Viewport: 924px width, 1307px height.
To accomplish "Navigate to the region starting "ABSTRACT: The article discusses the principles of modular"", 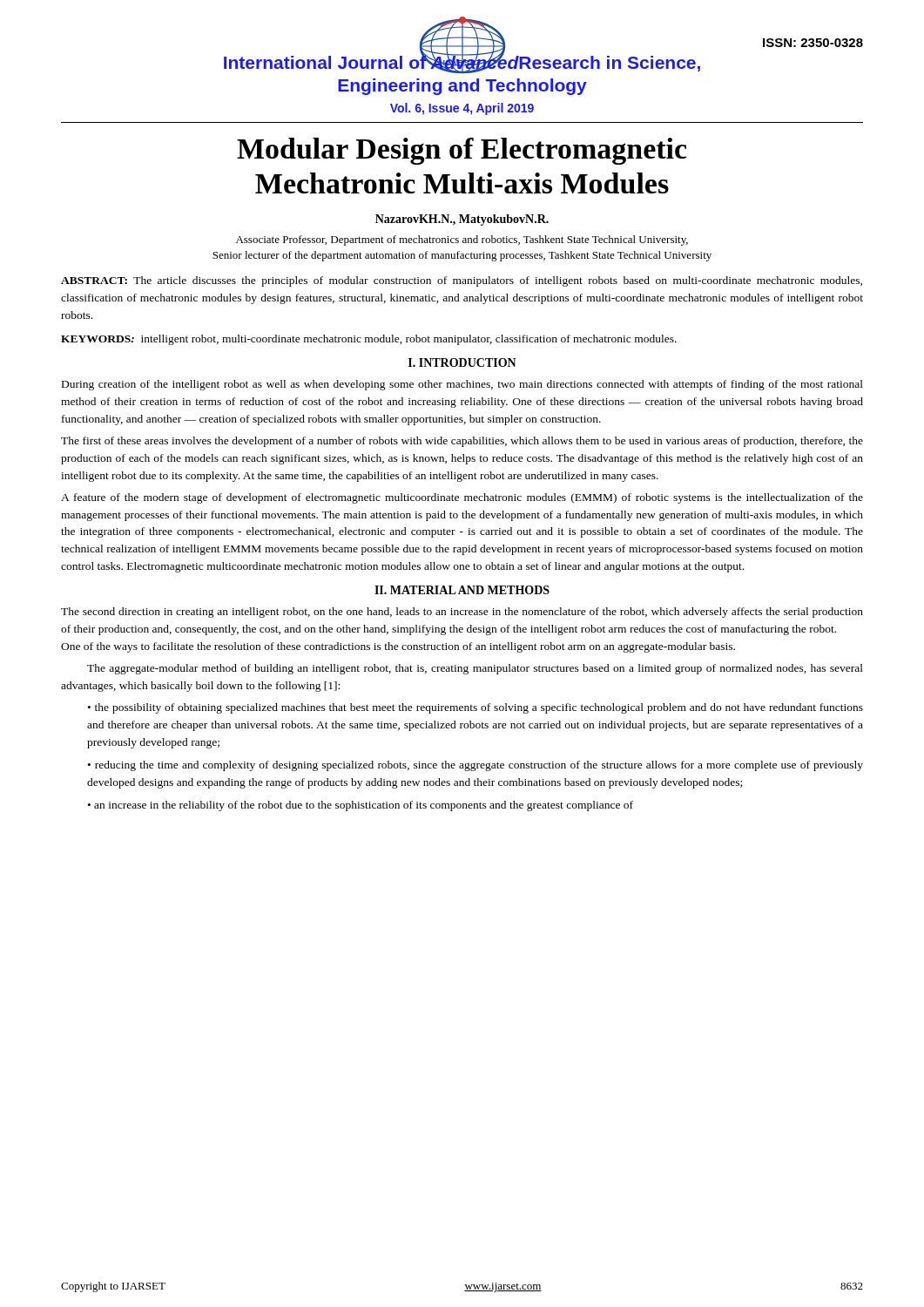I will (x=462, y=298).
